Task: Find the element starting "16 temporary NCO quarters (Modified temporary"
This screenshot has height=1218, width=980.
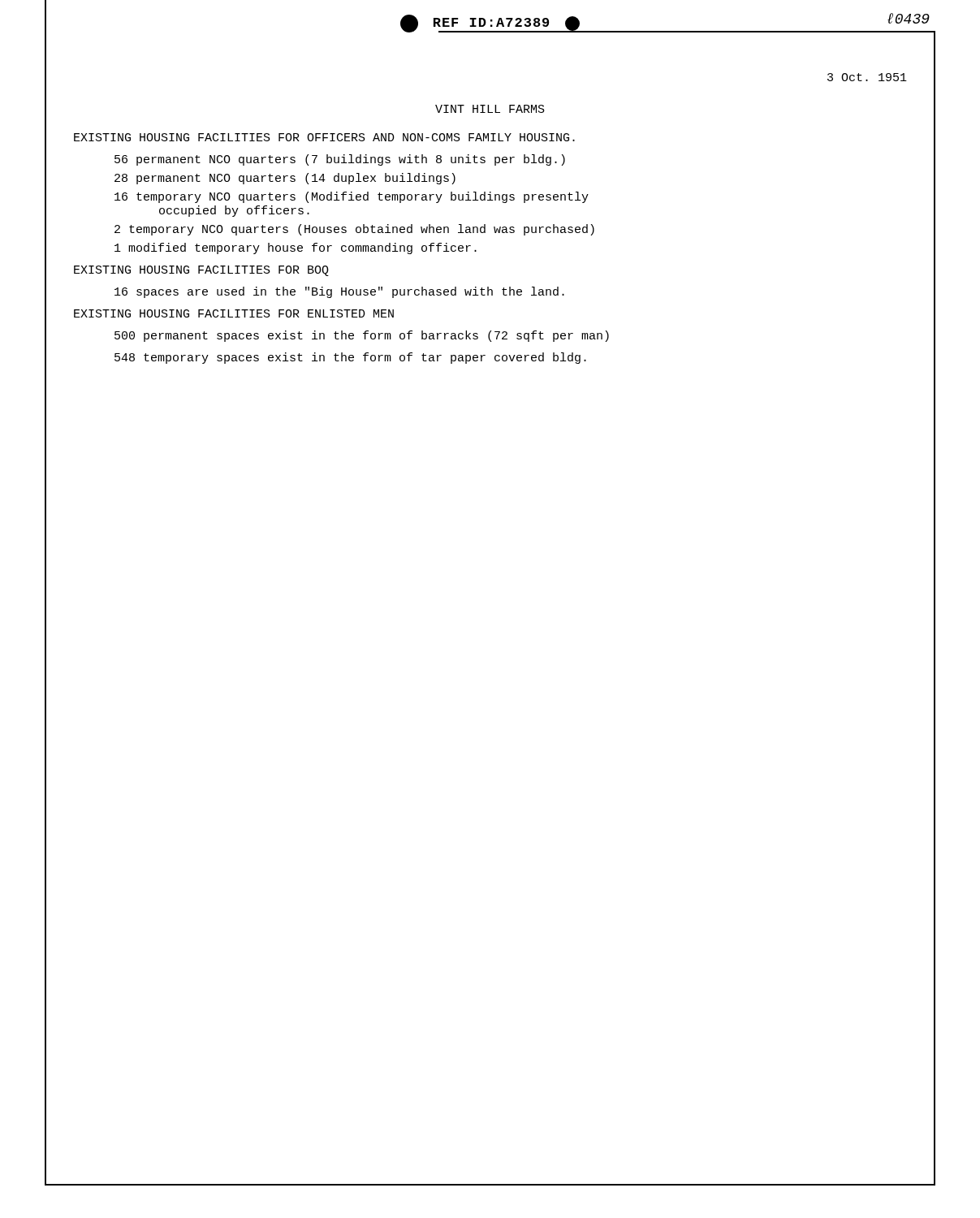Action: [510, 205]
